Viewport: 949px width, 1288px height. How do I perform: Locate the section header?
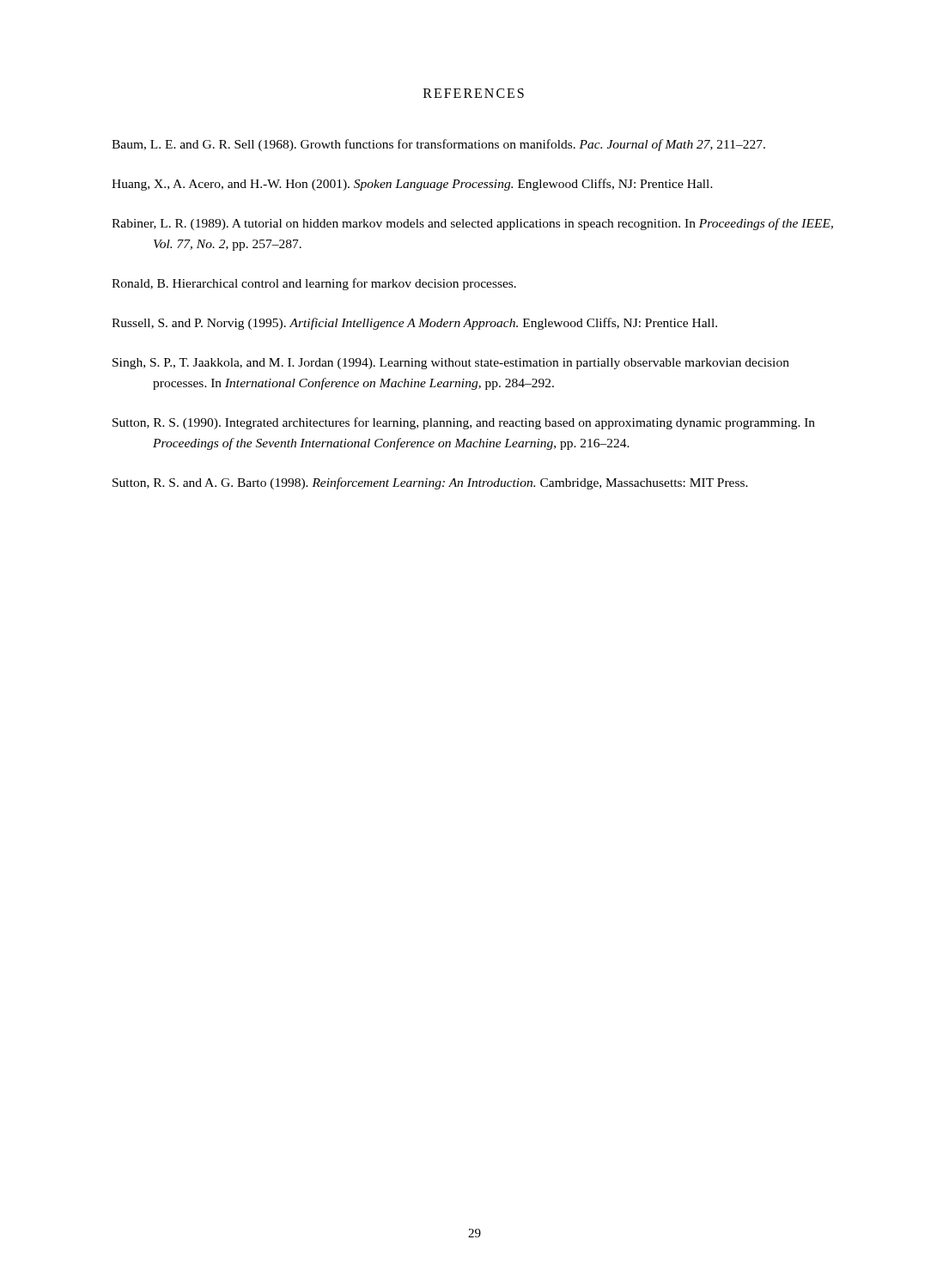tap(474, 93)
